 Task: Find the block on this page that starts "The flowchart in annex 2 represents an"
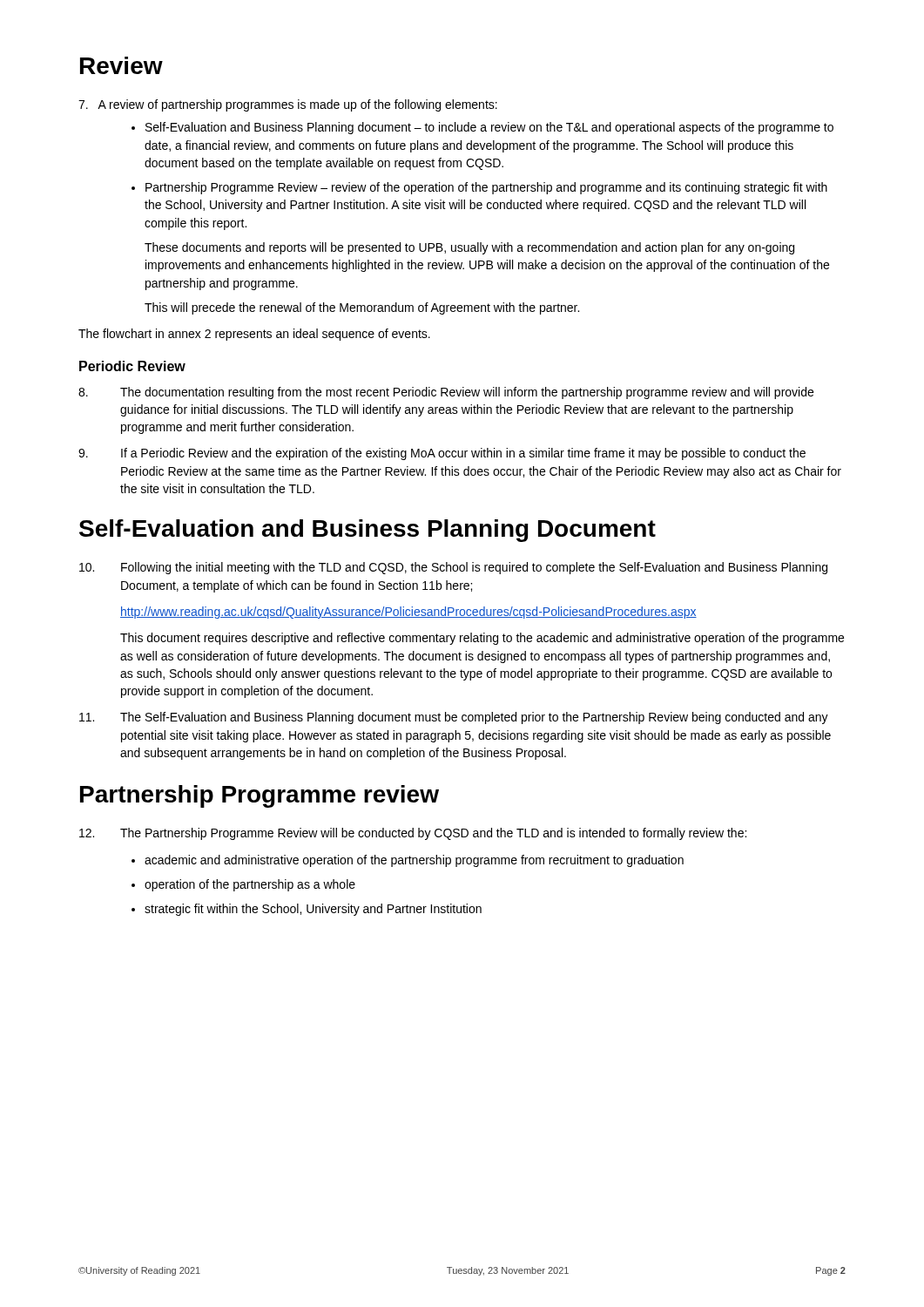254,335
